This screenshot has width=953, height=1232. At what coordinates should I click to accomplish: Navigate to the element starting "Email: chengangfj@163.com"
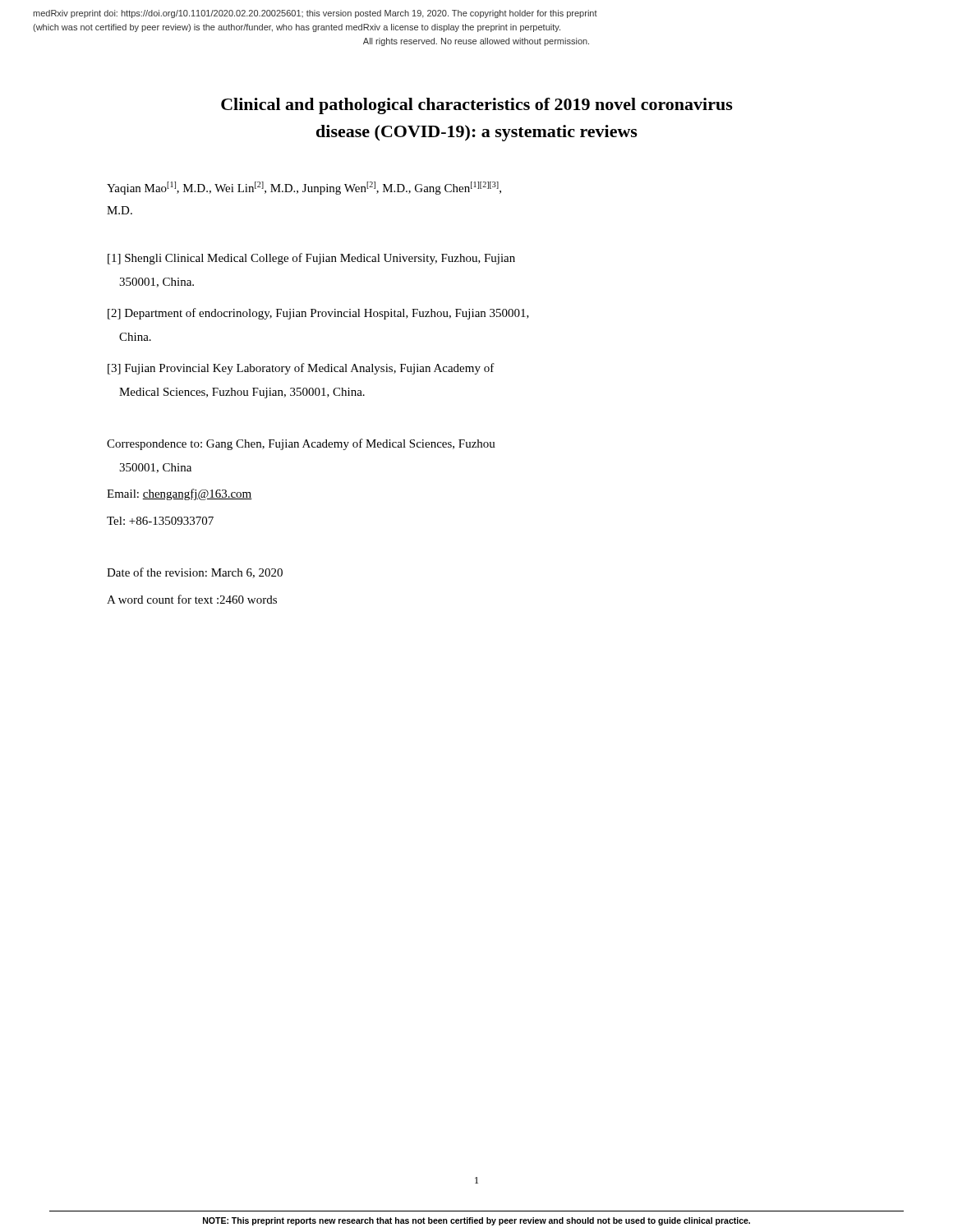[x=179, y=494]
